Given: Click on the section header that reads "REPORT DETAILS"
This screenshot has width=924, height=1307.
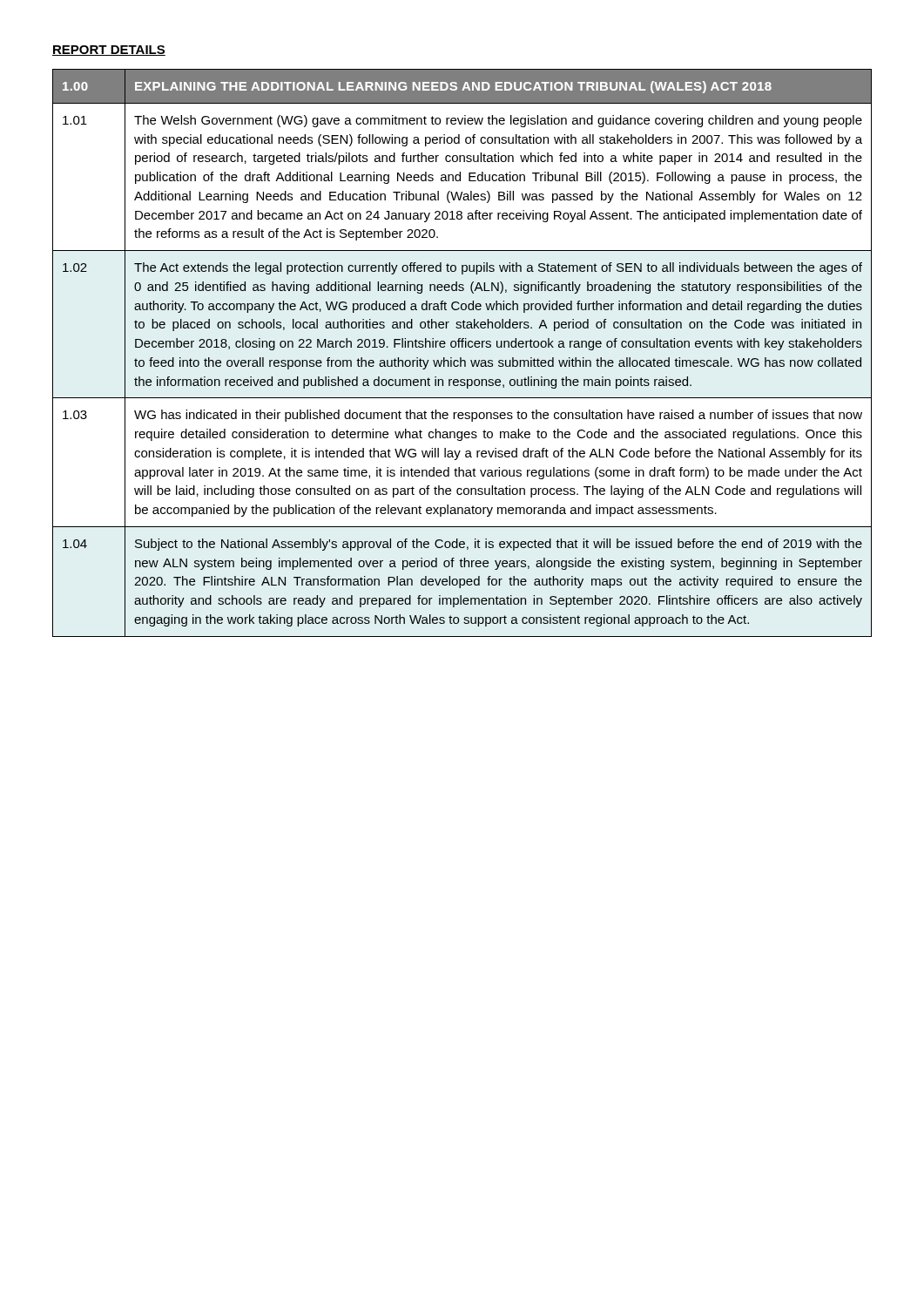Looking at the screenshot, I should click(109, 49).
